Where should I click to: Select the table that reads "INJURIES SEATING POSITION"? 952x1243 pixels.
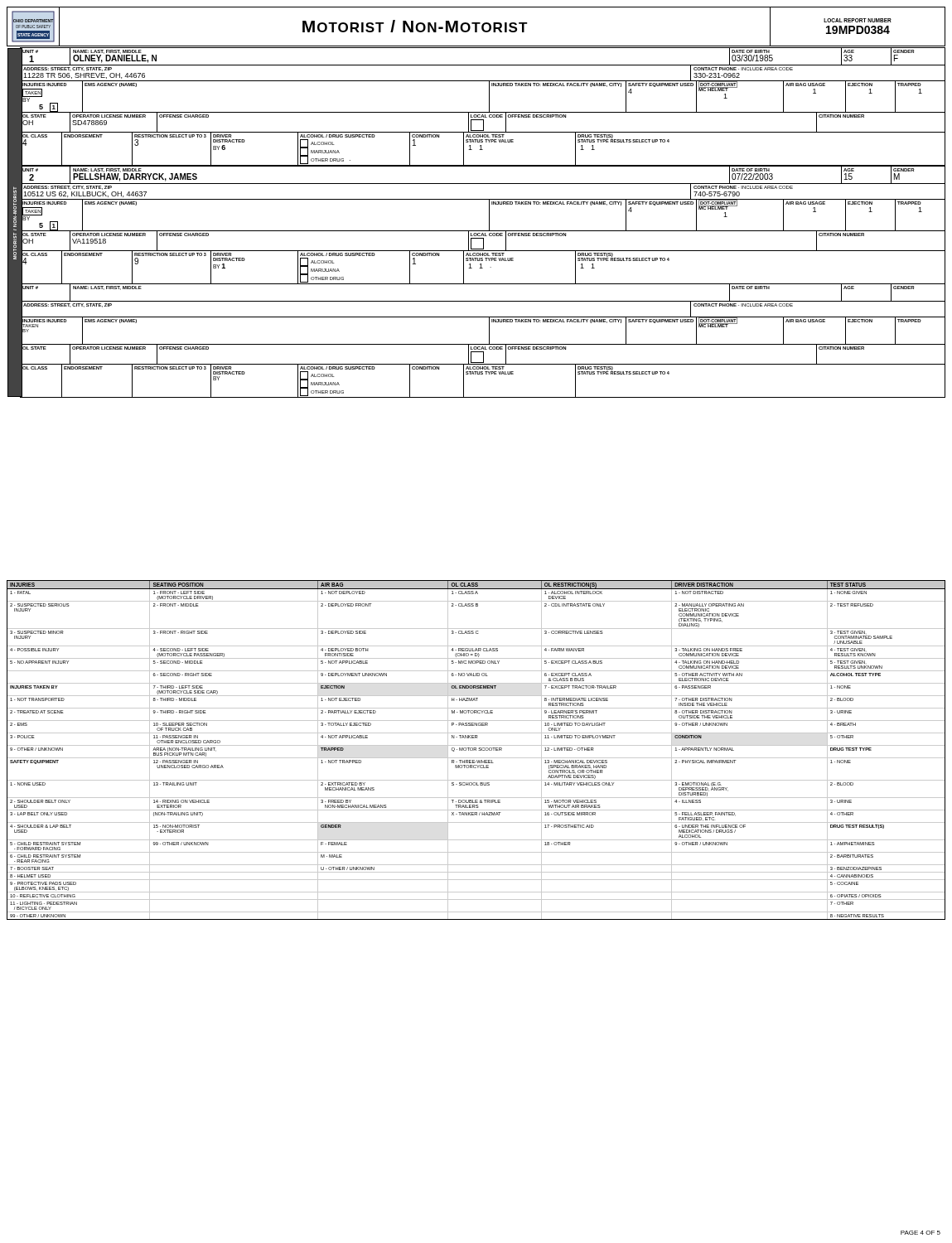[476, 750]
